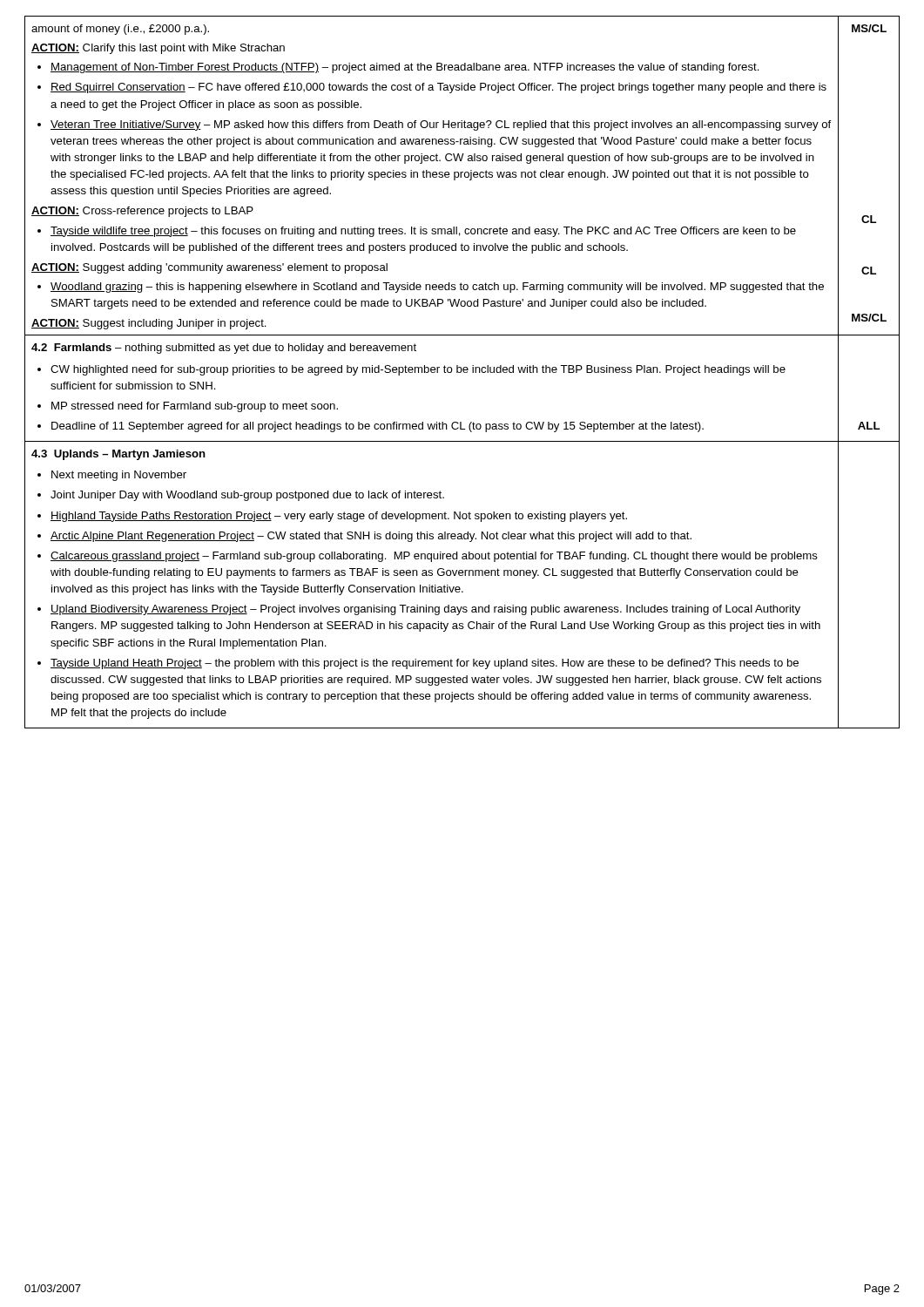
Task: Locate the passage starting "CW highlighted need for"
Action: click(418, 377)
